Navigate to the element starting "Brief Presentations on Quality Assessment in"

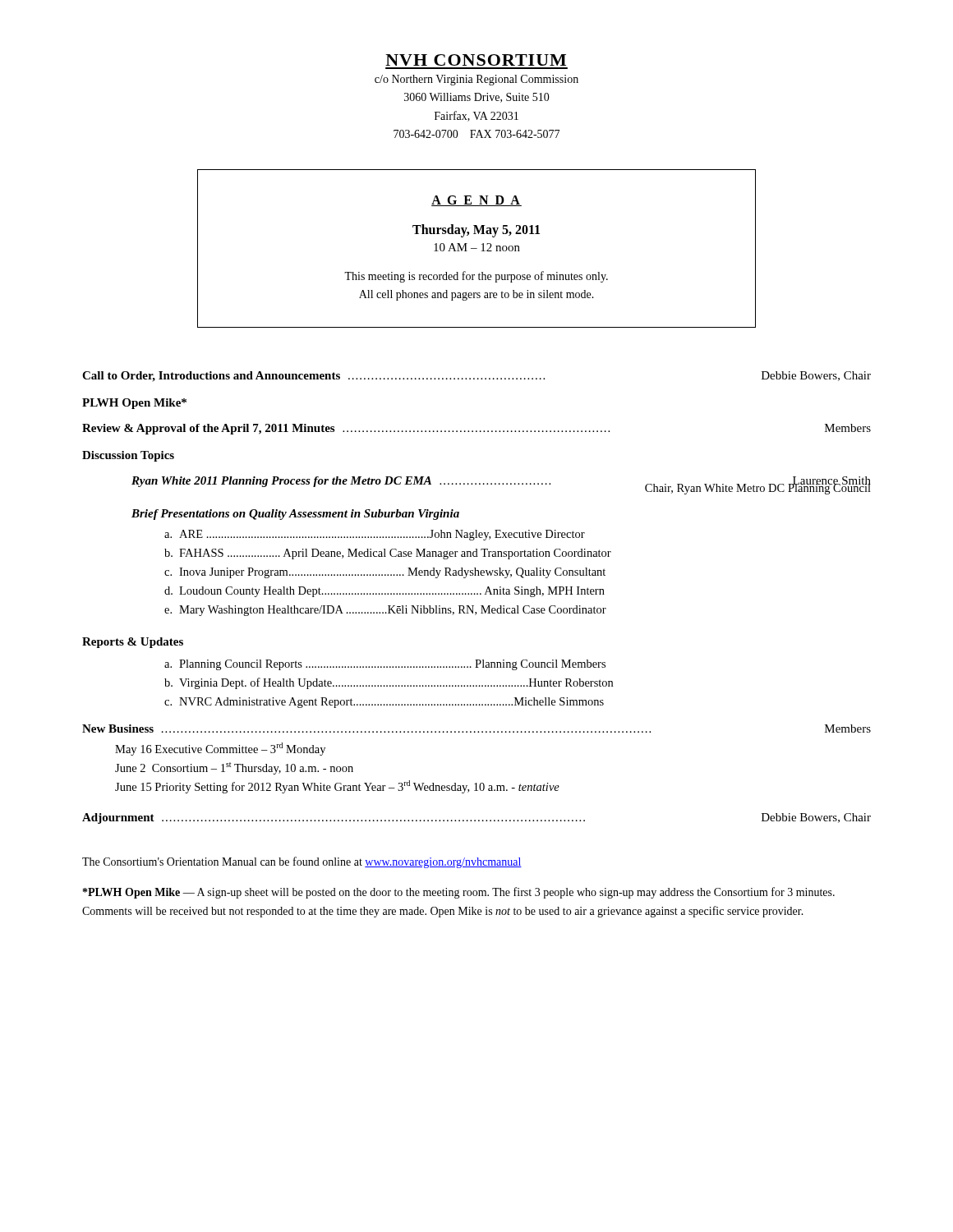[x=501, y=562]
